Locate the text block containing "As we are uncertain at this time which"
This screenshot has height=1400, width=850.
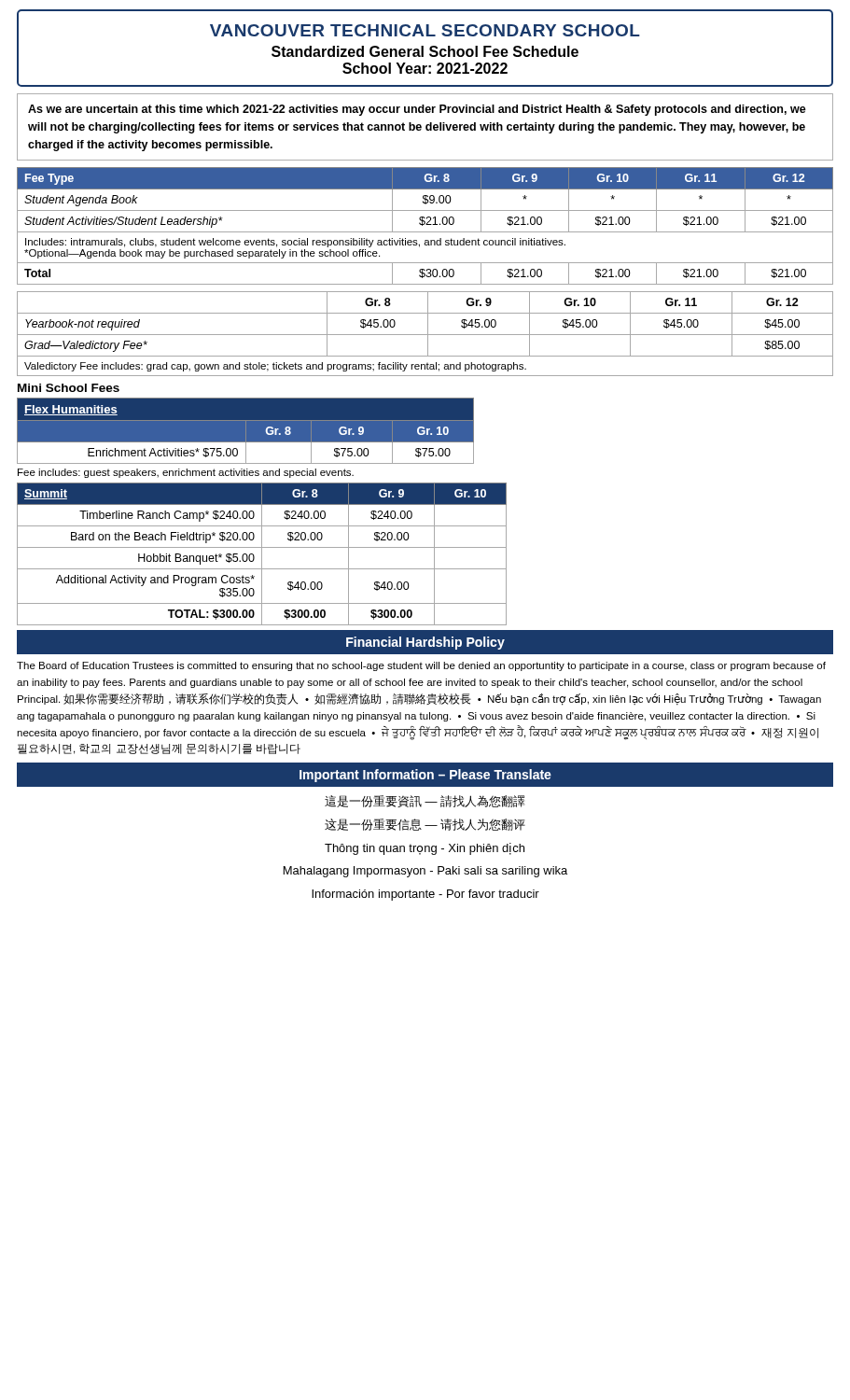(418, 134)
